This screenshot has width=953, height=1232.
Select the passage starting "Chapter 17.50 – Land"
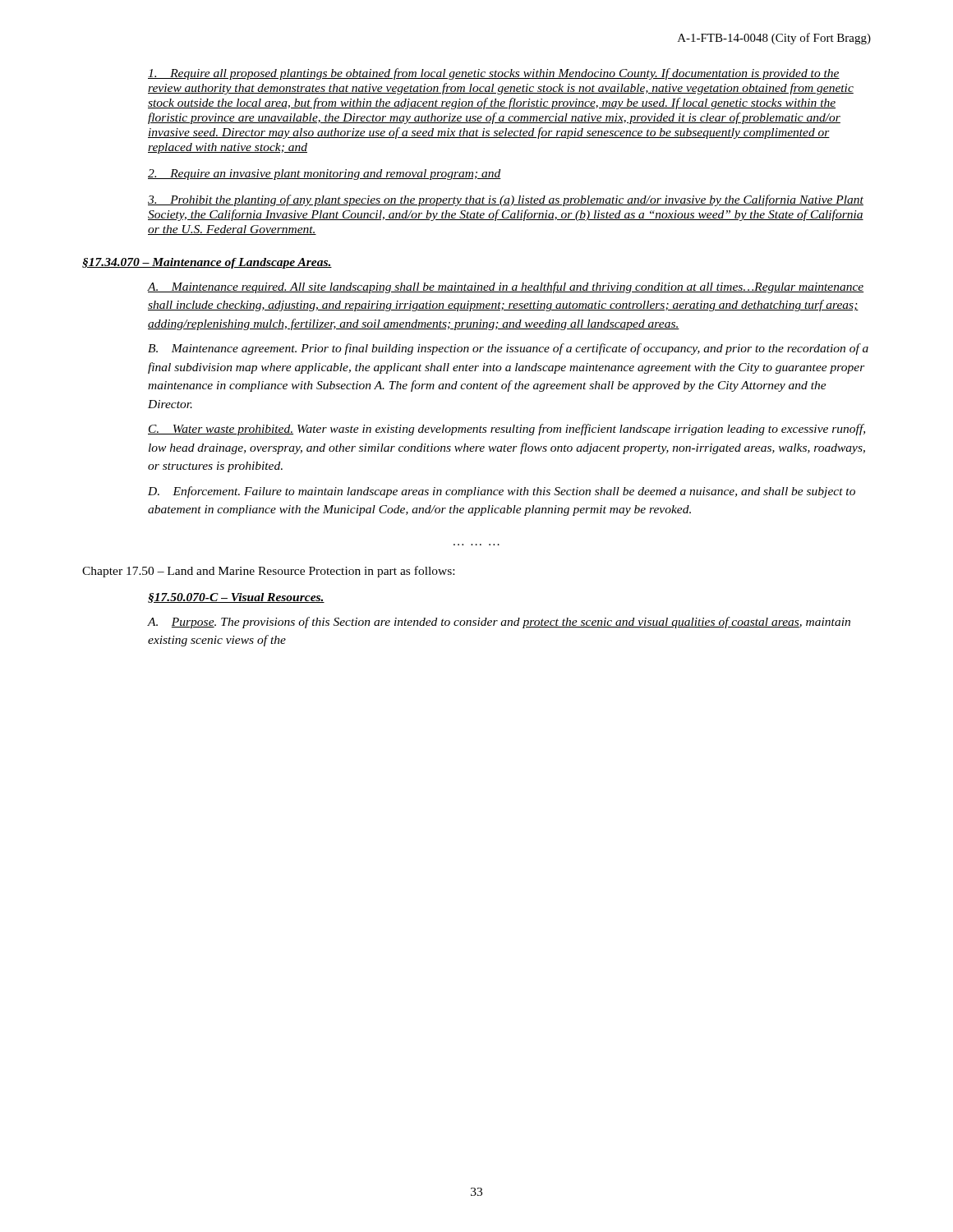click(269, 570)
